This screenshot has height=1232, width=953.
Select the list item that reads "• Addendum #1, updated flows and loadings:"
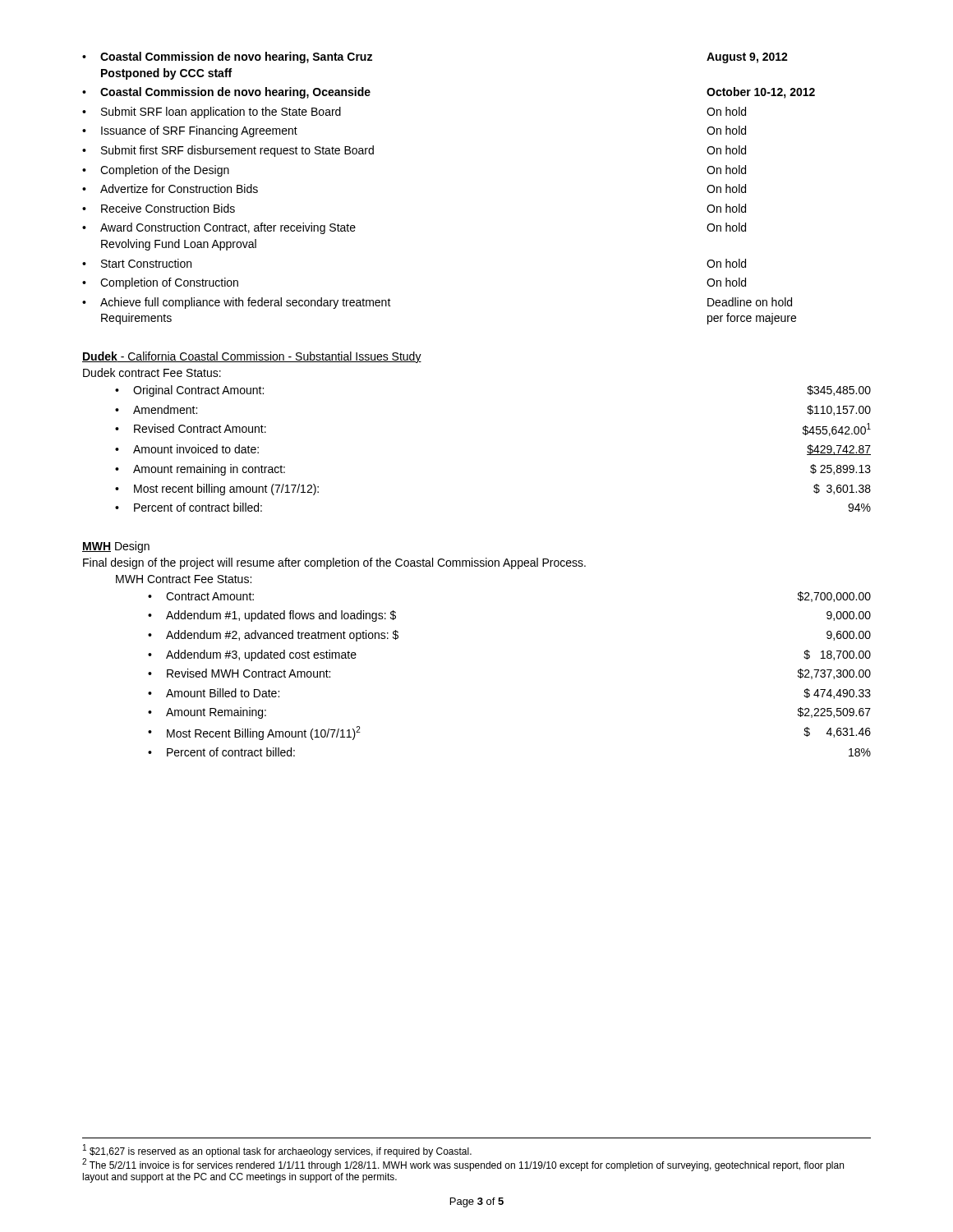(x=281, y=616)
